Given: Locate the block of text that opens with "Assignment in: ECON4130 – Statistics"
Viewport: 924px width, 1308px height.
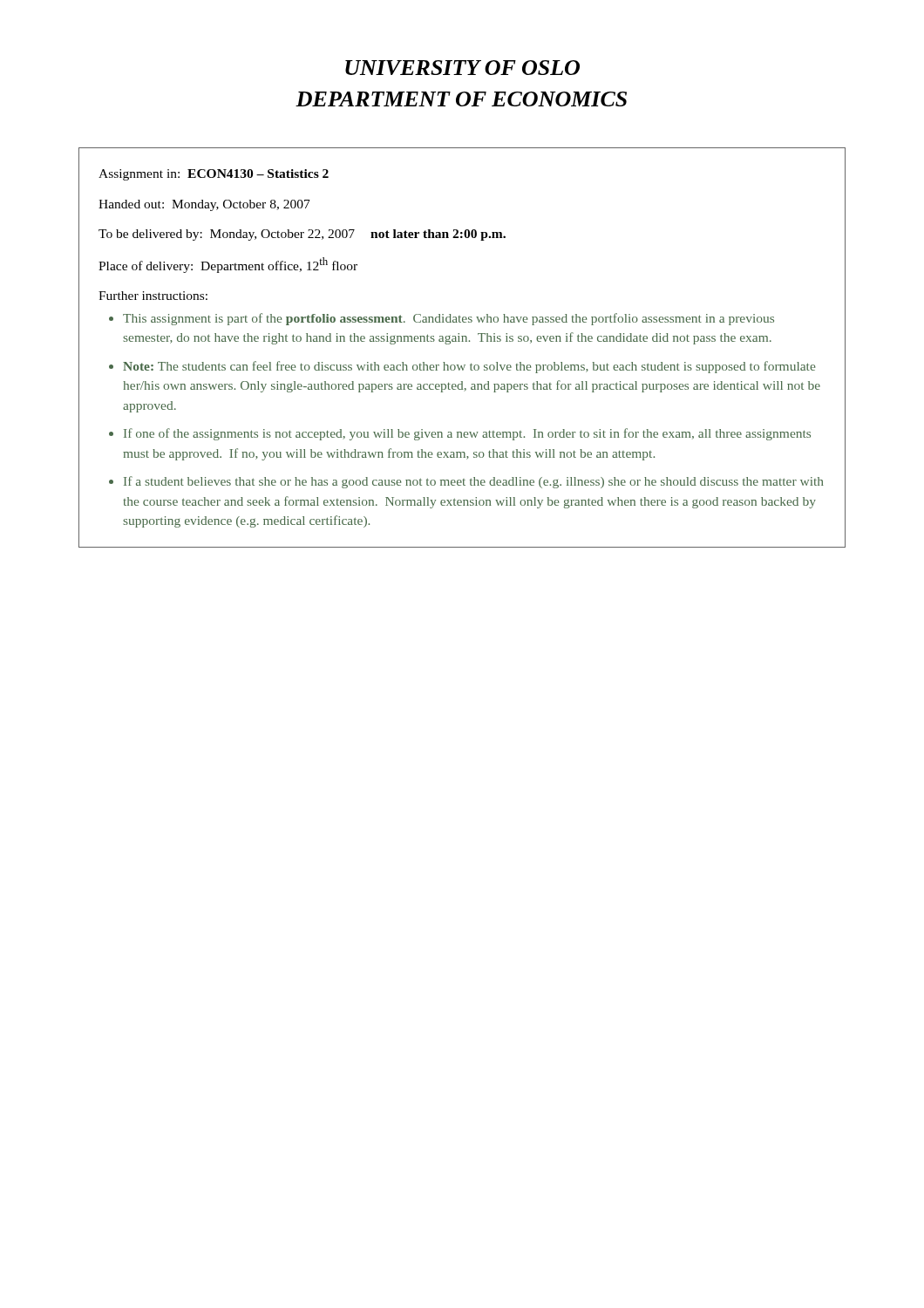Looking at the screenshot, I should [x=214, y=173].
